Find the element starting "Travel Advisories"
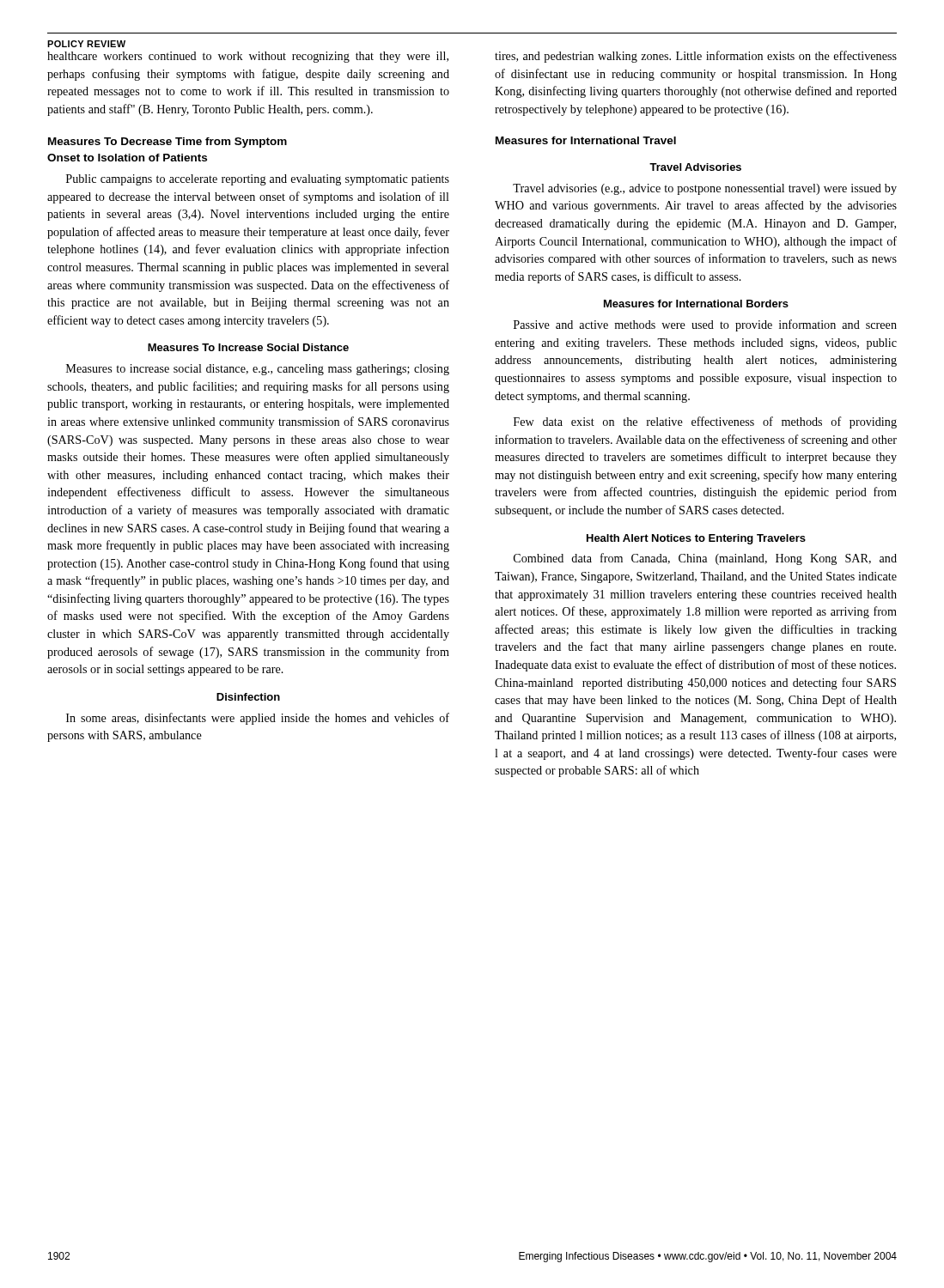944x1288 pixels. pyautogui.click(x=696, y=167)
